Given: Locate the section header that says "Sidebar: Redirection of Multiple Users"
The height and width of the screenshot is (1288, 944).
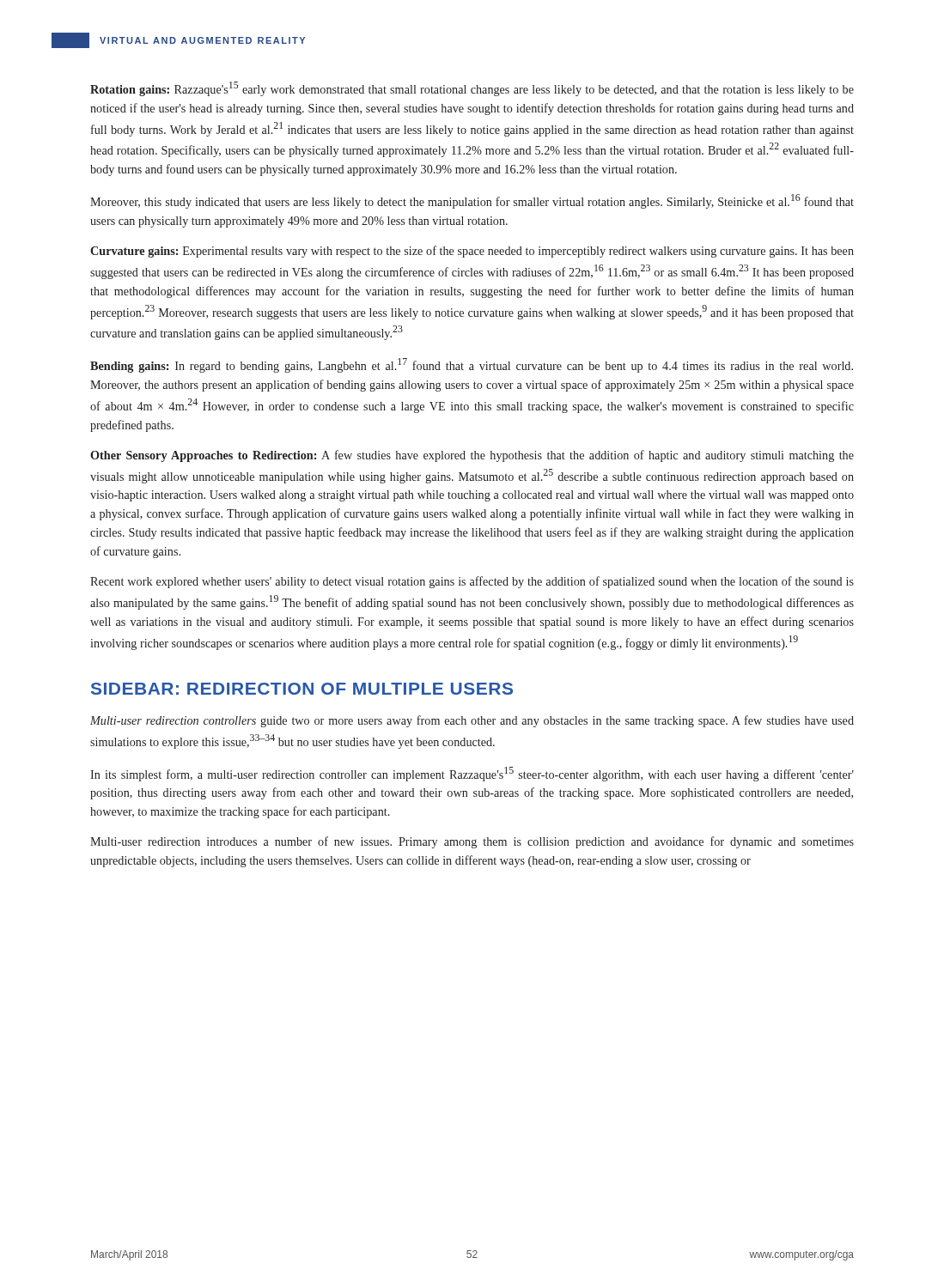Looking at the screenshot, I should pos(302,688).
